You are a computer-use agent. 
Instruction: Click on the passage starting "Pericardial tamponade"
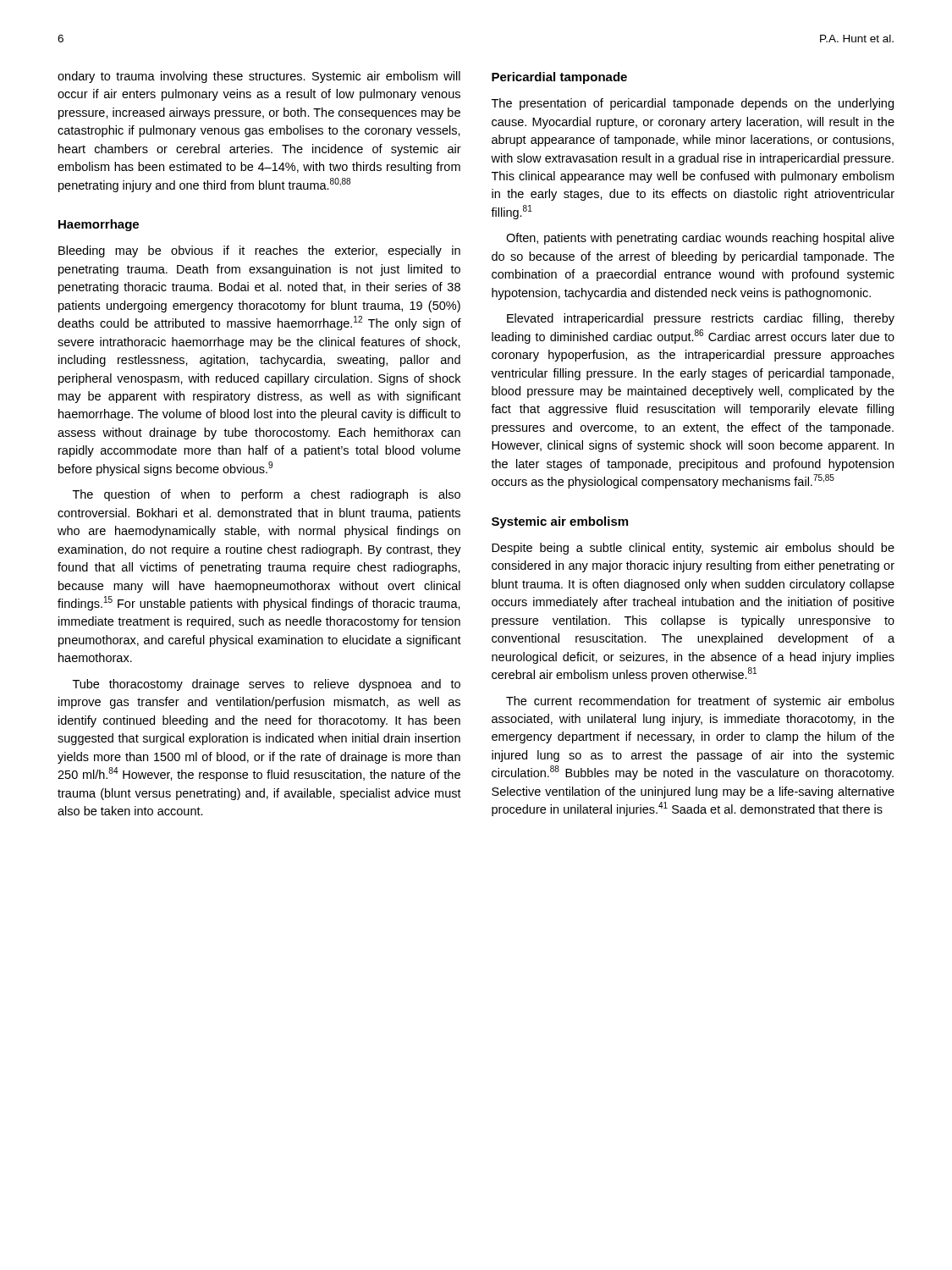coord(559,77)
